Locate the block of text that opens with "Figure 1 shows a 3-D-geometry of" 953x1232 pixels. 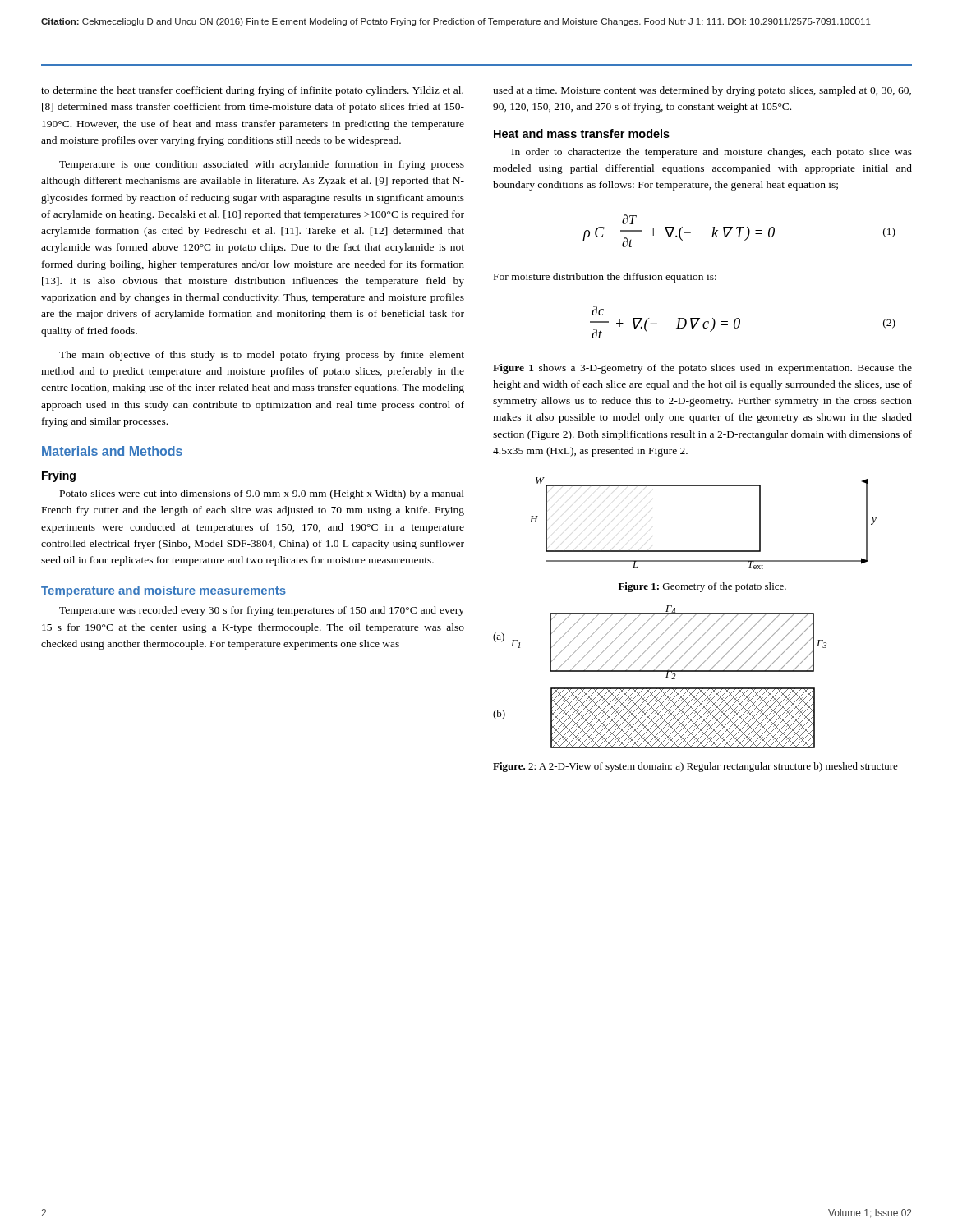(702, 409)
